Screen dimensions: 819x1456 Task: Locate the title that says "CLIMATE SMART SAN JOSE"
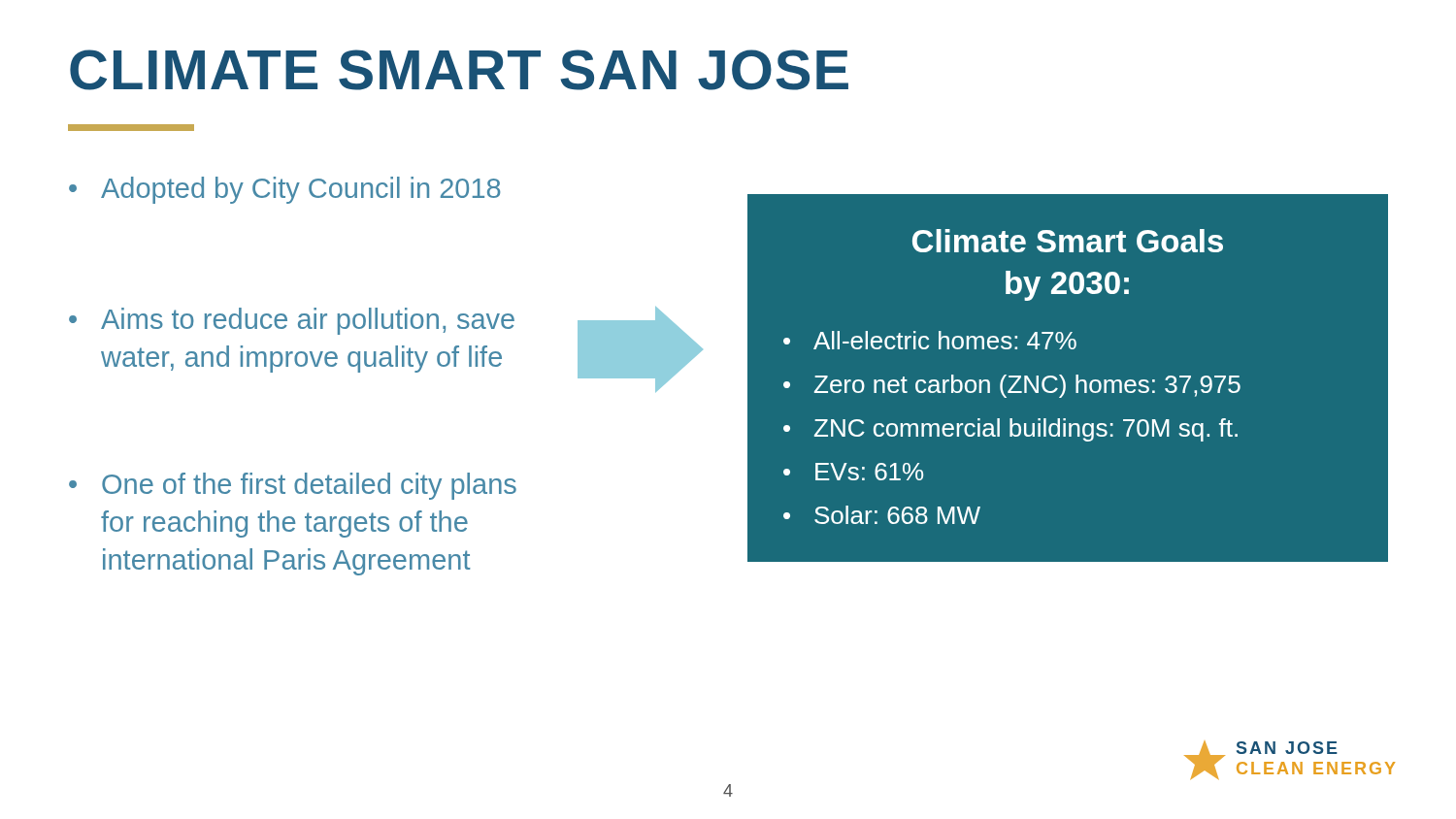pos(460,69)
